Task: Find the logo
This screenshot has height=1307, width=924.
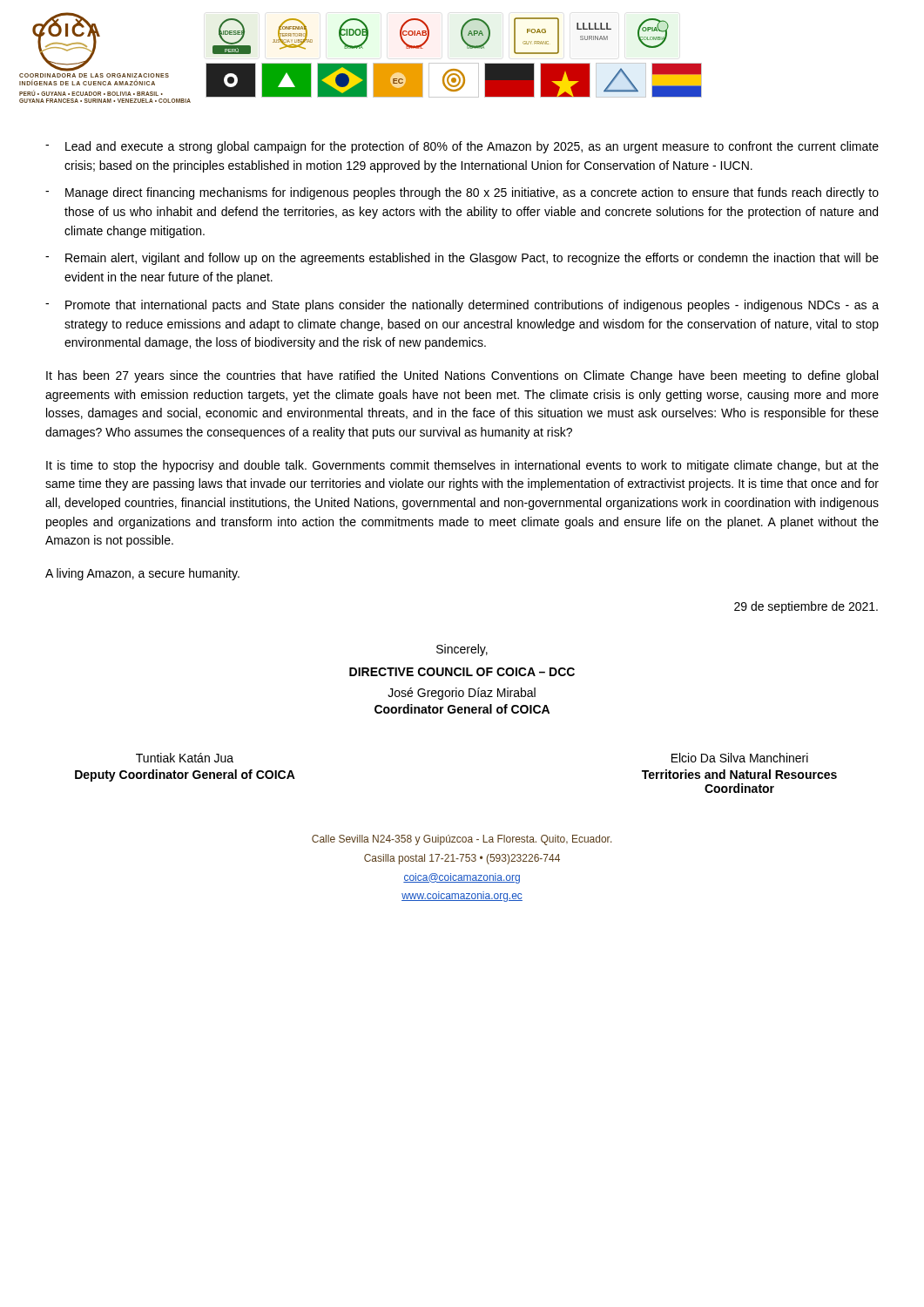Action: click(462, 65)
